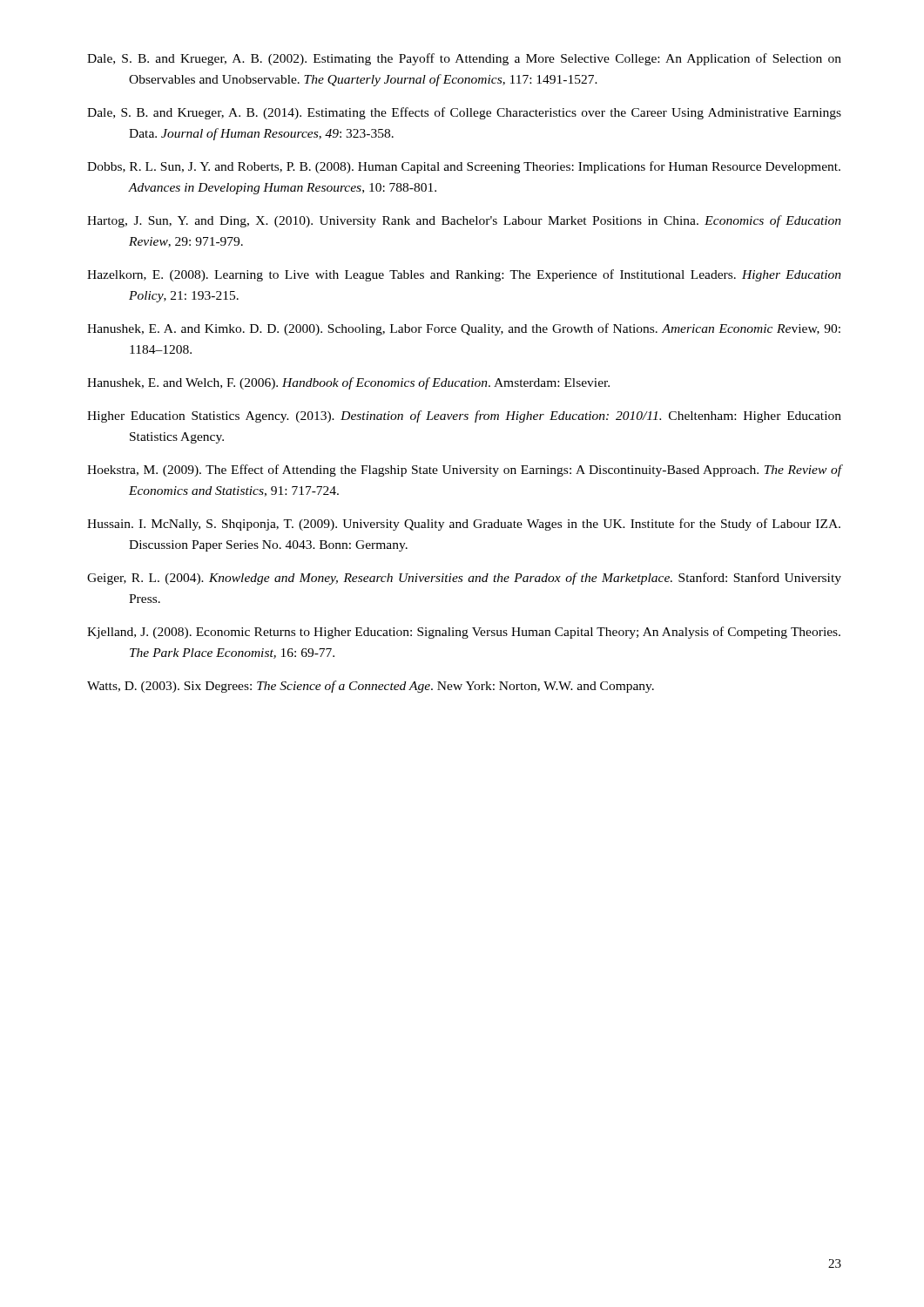
Task: Click on the list item that reads "Hanushek, E. A."
Action: 464,339
